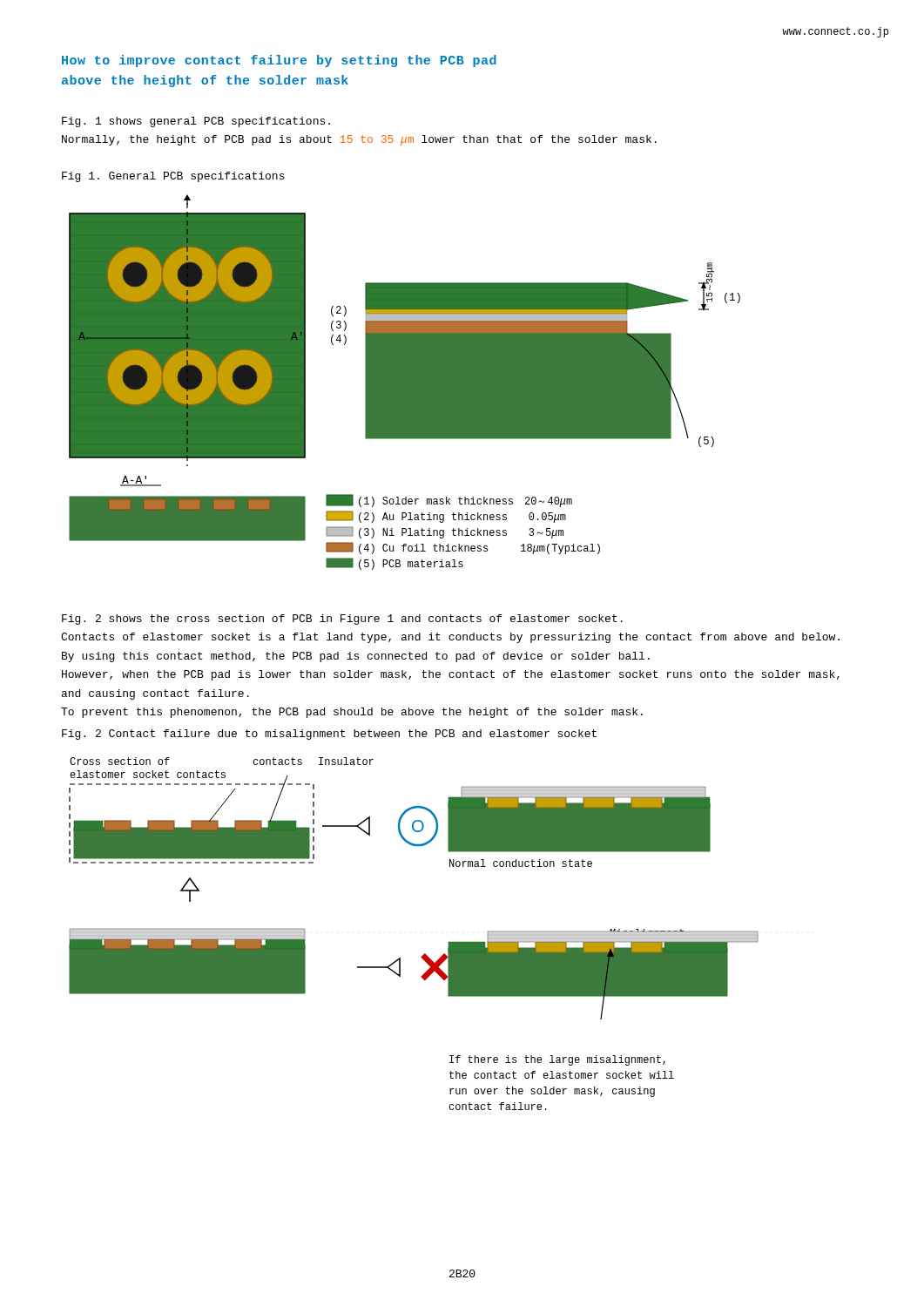Find the caption on this page that starts "Fig. 2 Contact failure due to misalignment"
This screenshot has height=1307, width=924.
[329, 734]
